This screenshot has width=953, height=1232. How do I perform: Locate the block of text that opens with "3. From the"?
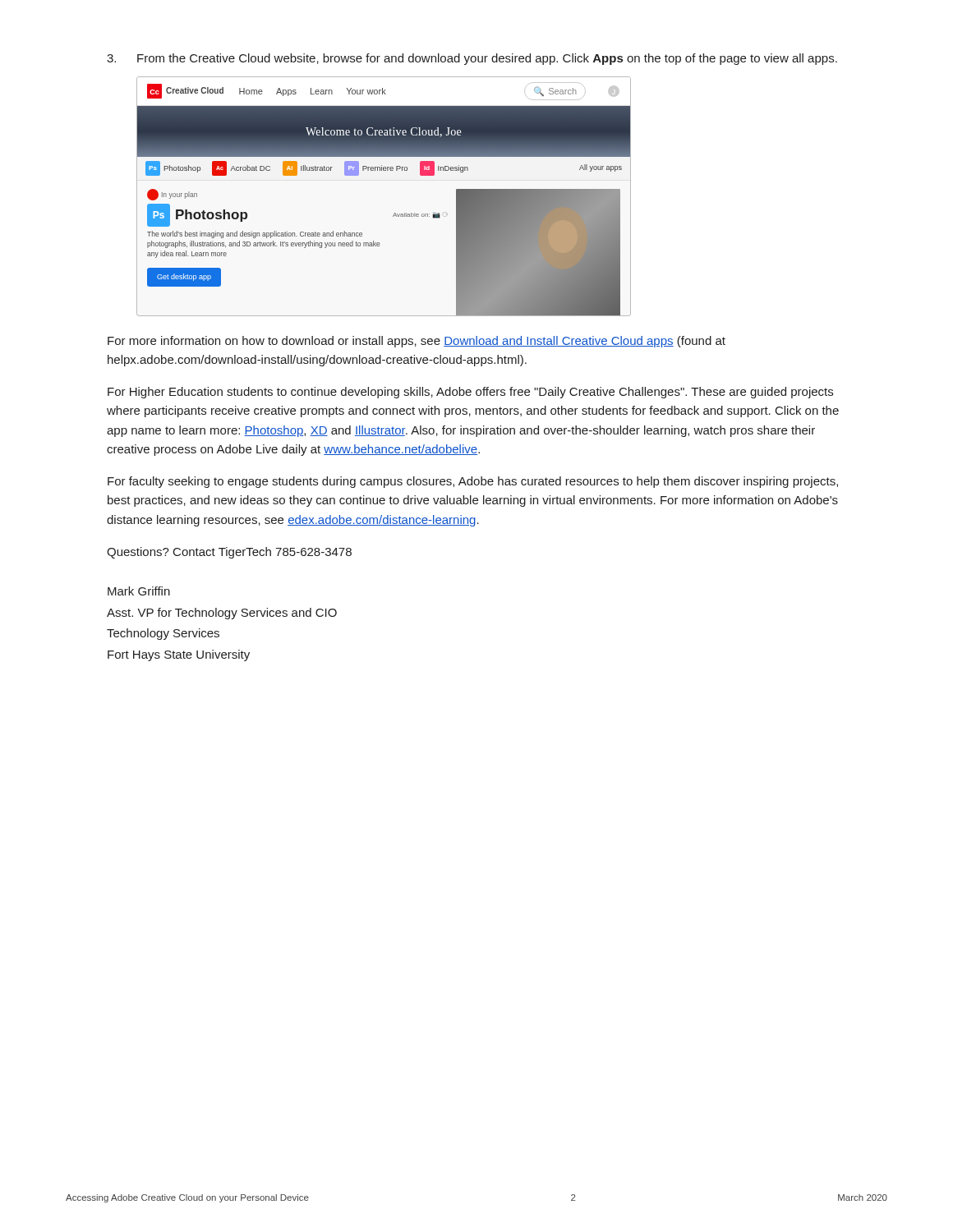click(x=476, y=183)
